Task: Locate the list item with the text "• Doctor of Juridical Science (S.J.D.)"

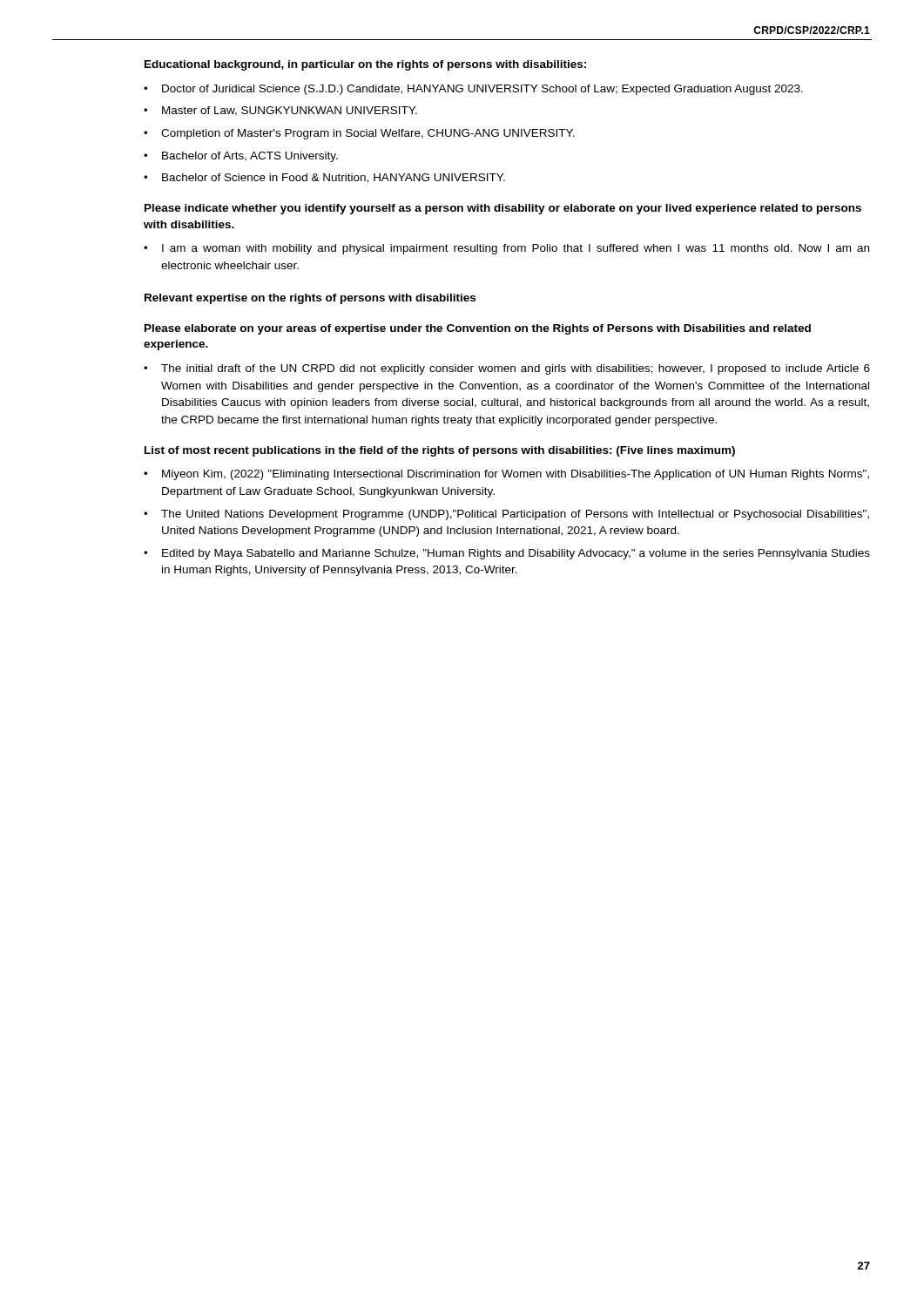Action: tap(507, 89)
